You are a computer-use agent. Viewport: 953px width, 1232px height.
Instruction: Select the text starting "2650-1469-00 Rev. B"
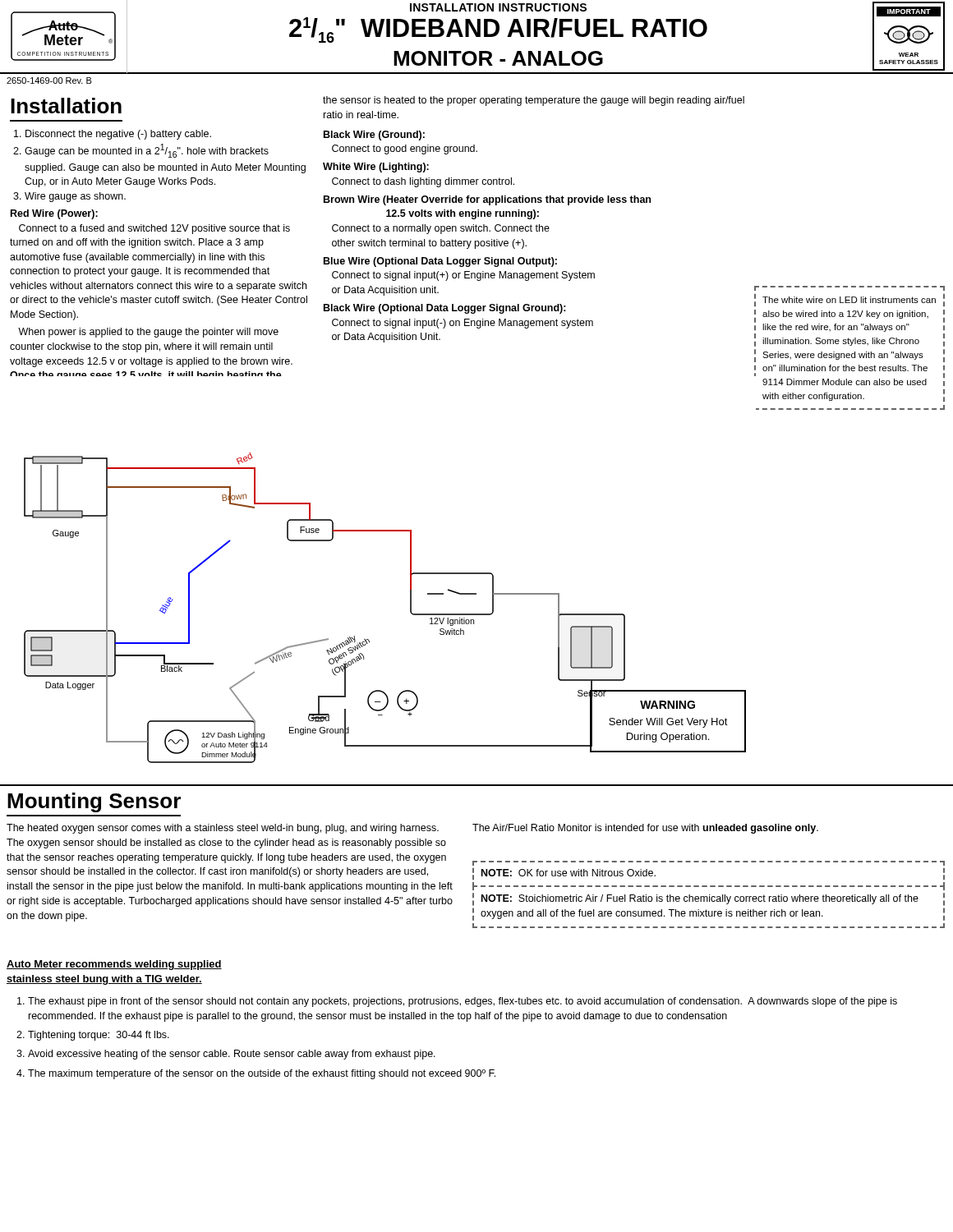click(x=49, y=80)
